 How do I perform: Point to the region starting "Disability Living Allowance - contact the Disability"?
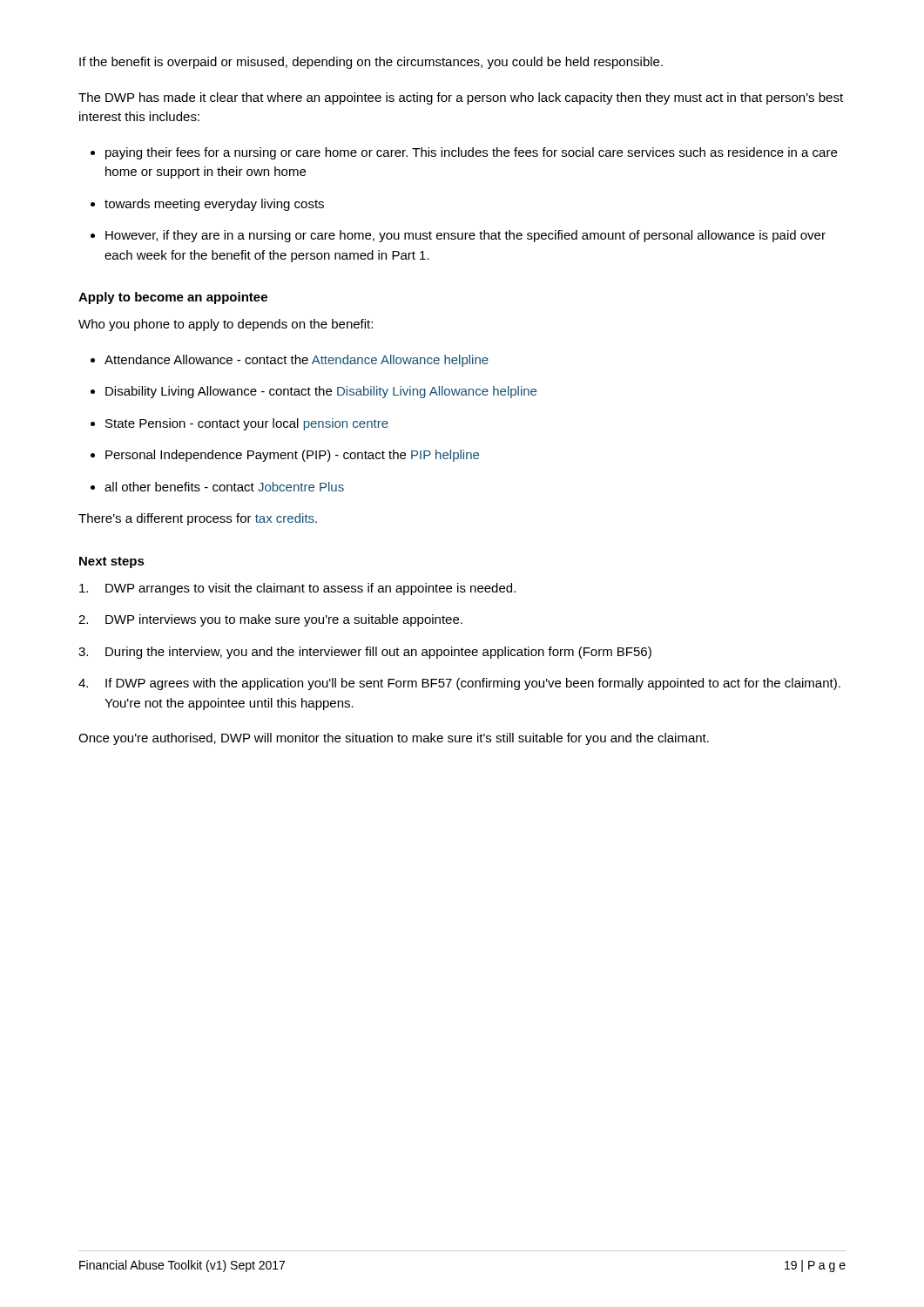(321, 391)
